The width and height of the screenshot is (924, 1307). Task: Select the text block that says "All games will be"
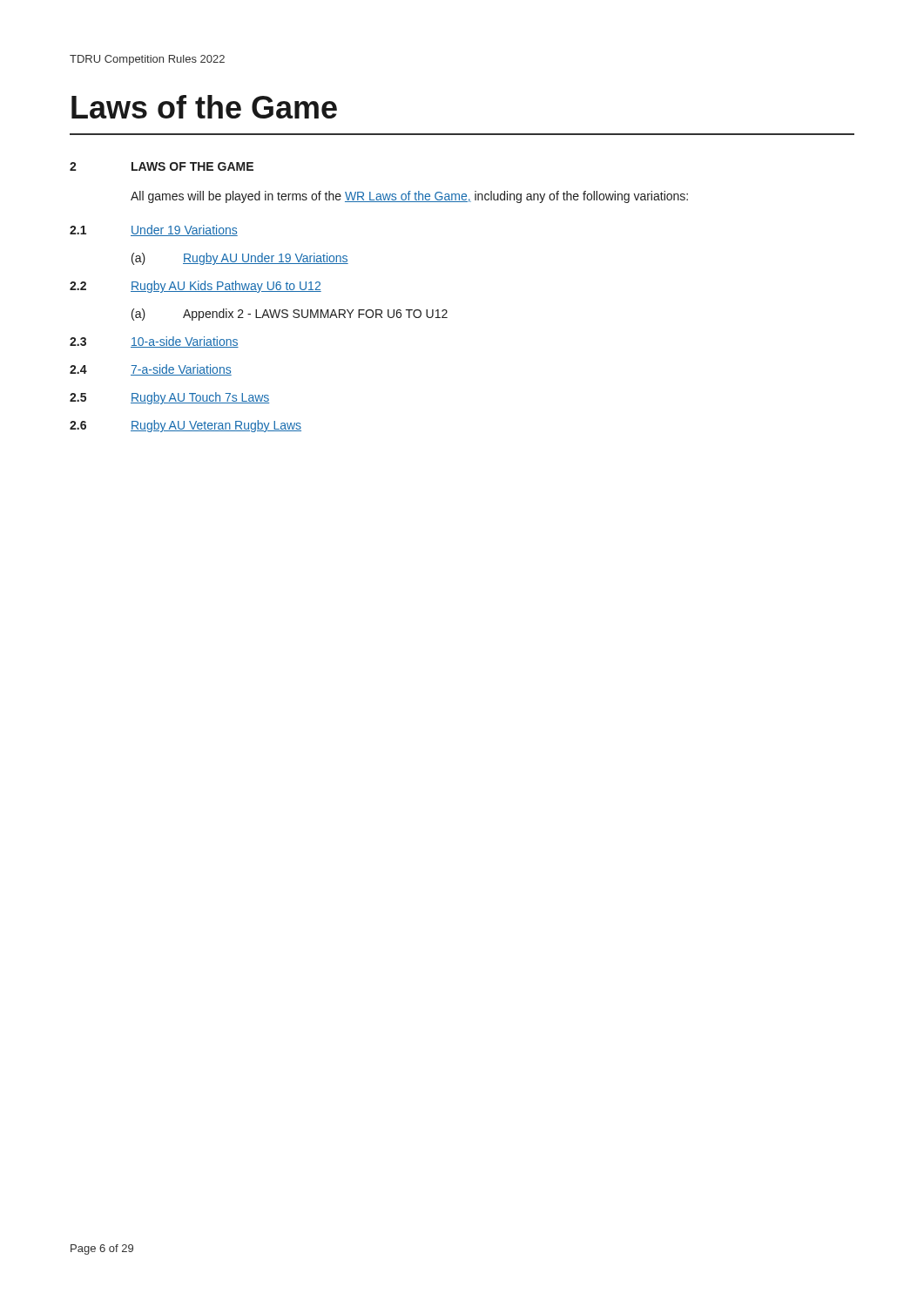(x=410, y=196)
